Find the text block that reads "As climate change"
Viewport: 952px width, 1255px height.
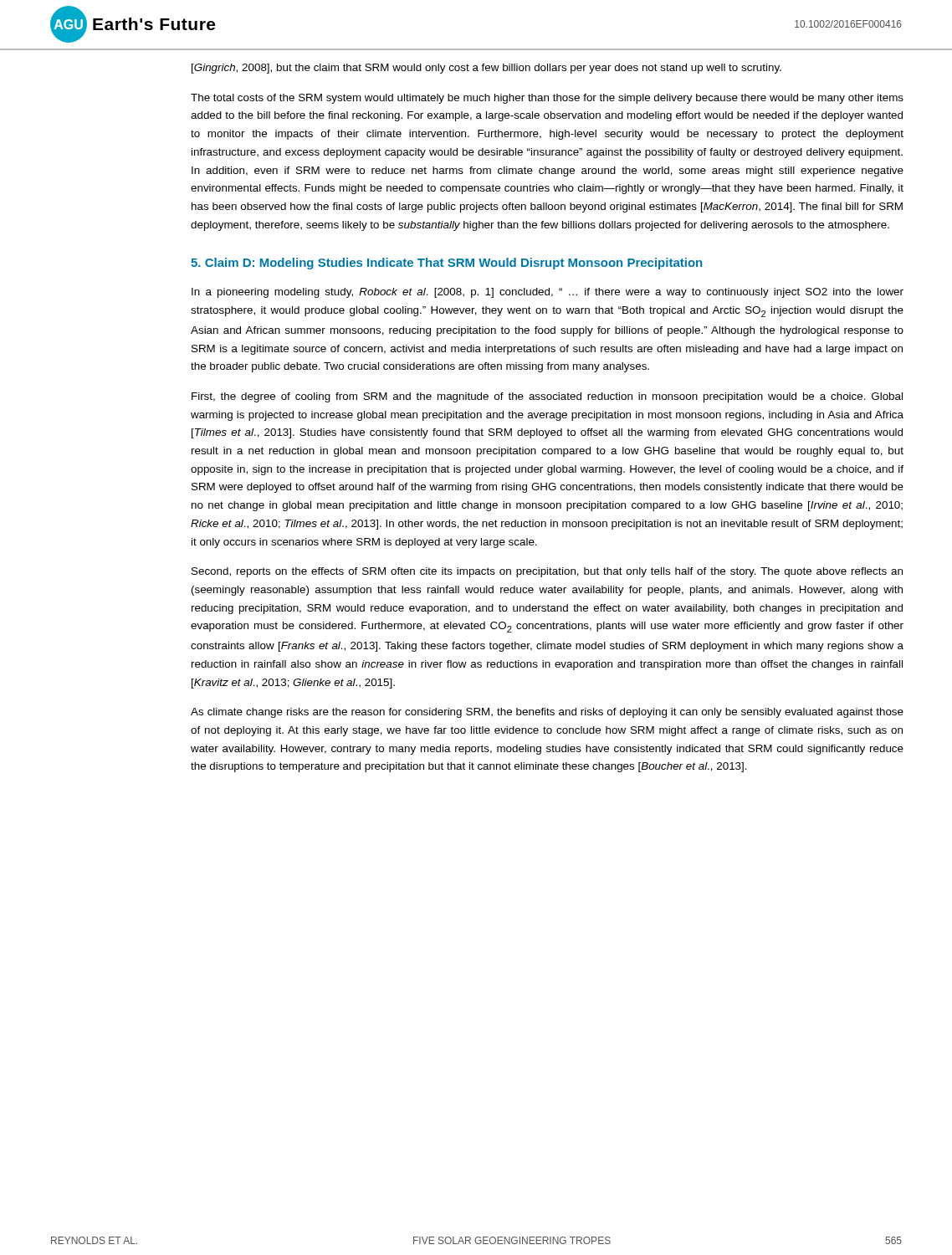pos(547,739)
